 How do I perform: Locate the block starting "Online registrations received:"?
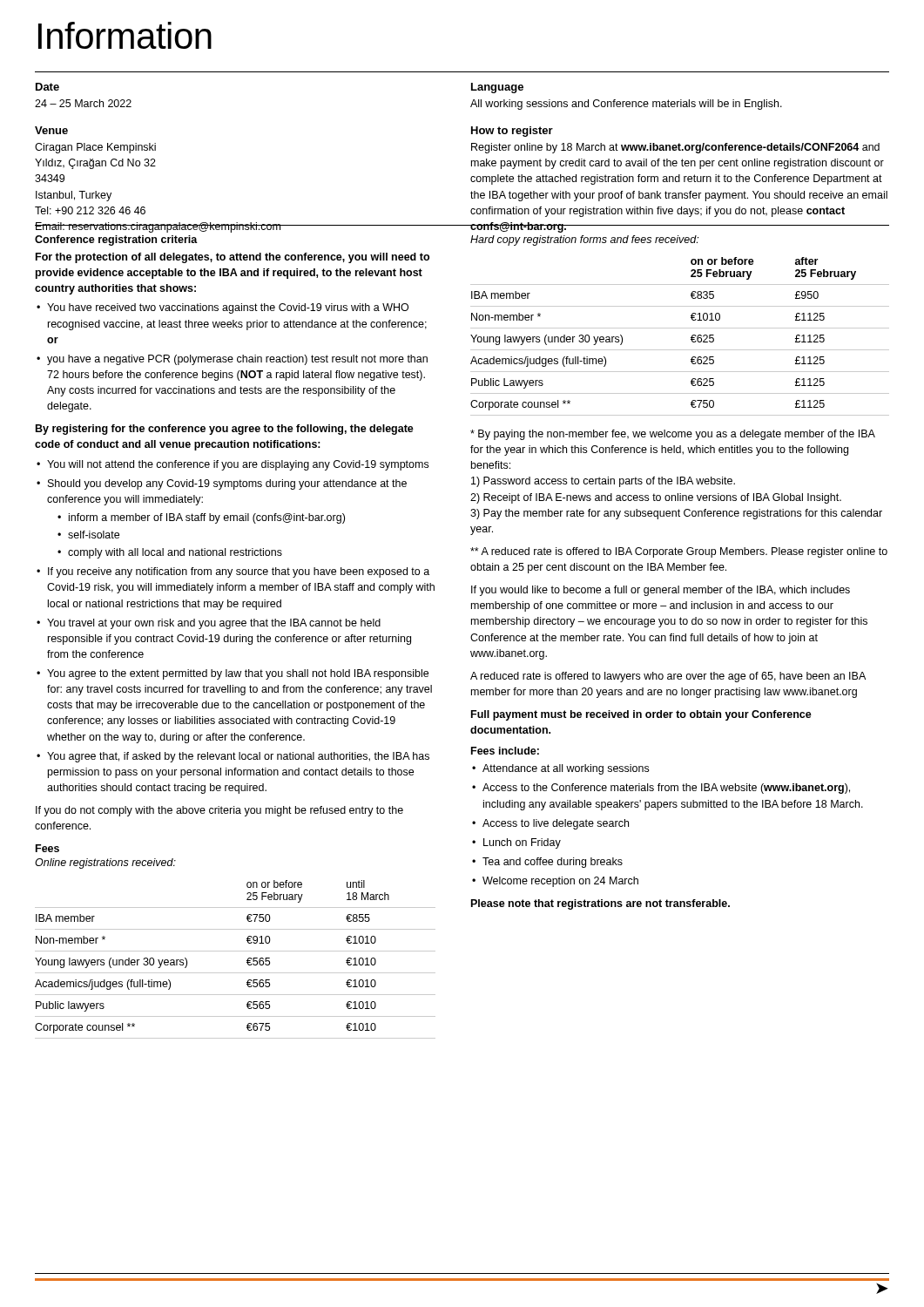tap(105, 863)
